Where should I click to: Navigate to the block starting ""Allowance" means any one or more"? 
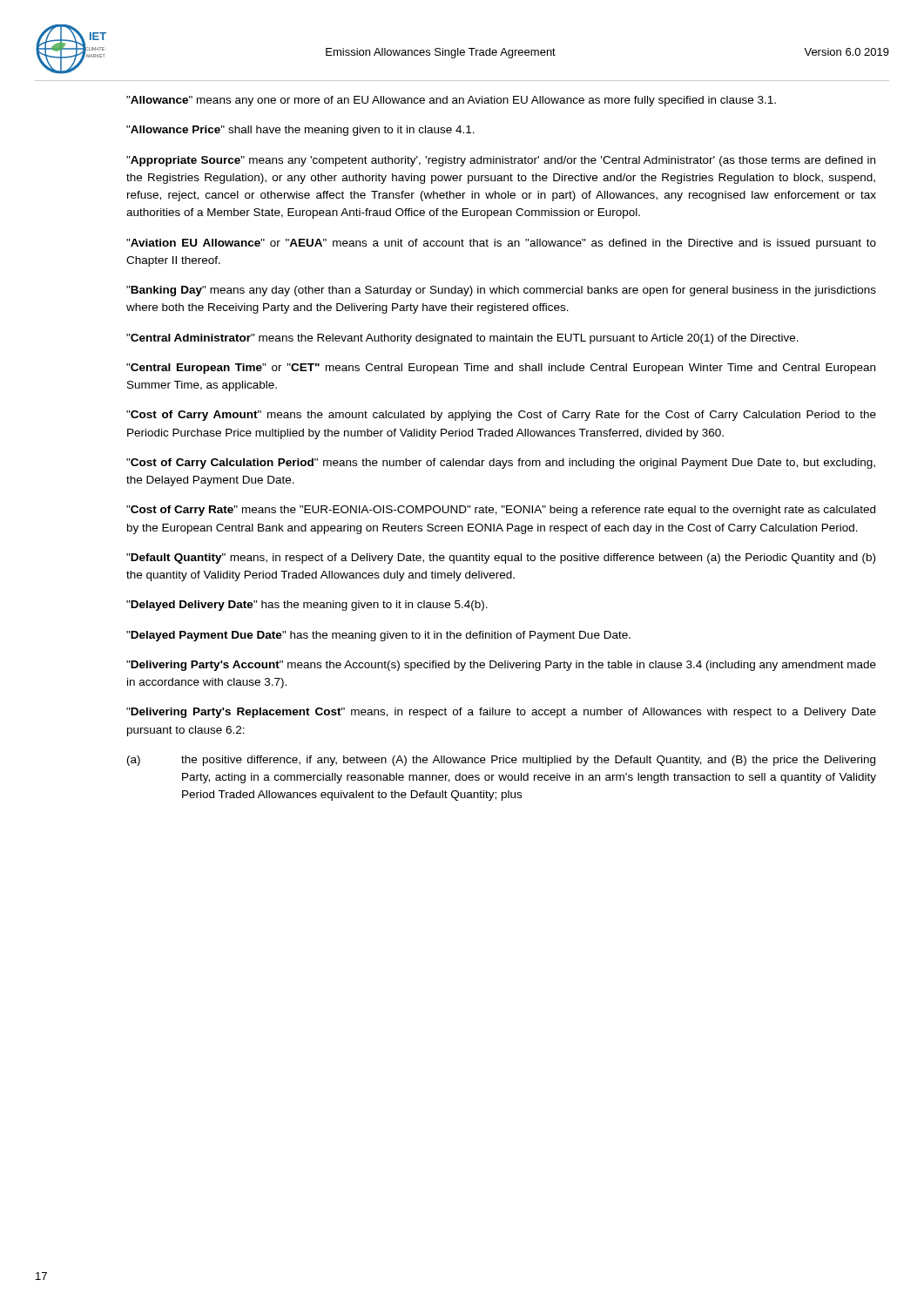point(501,100)
